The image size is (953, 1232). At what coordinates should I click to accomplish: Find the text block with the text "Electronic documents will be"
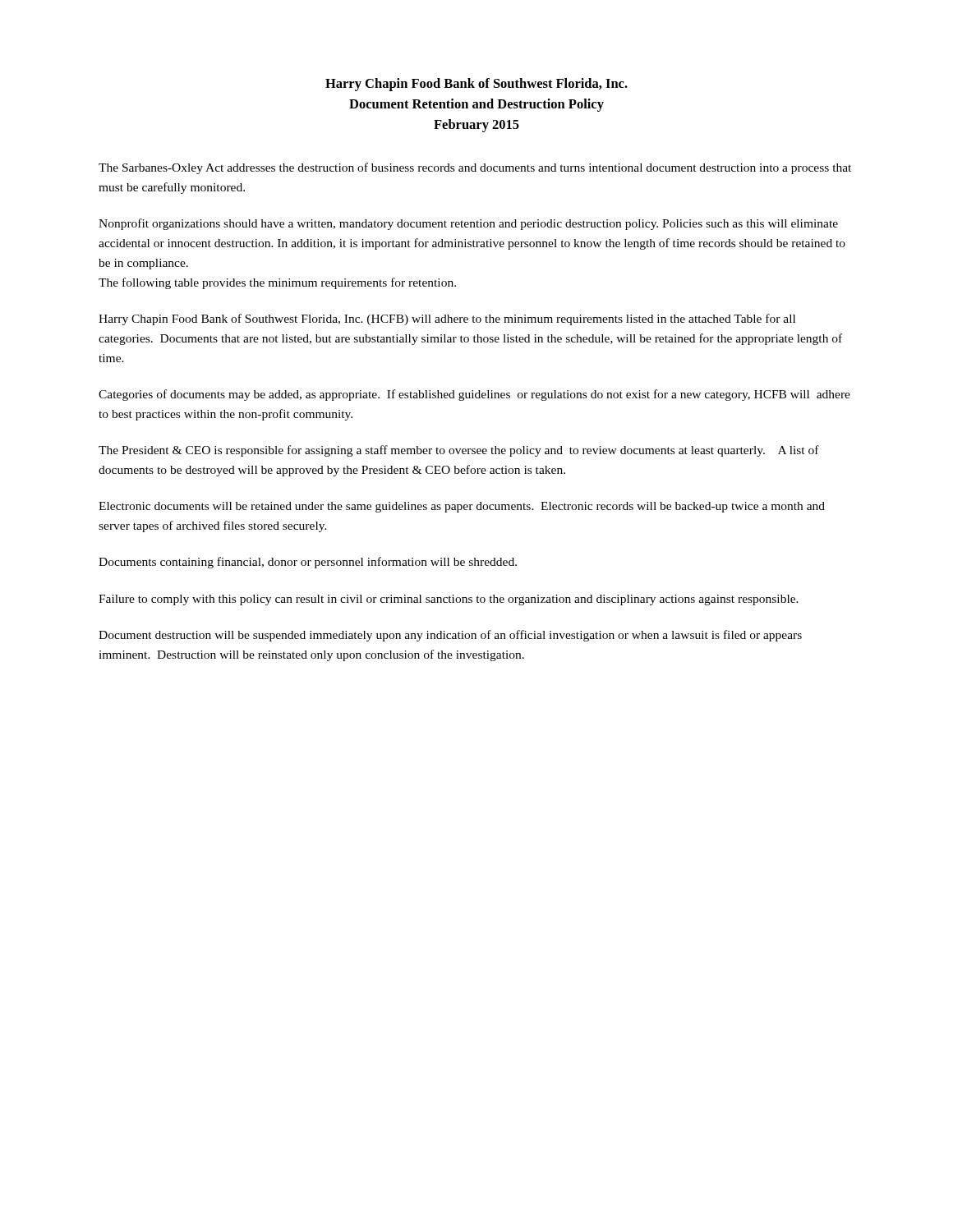tap(476, 516)
